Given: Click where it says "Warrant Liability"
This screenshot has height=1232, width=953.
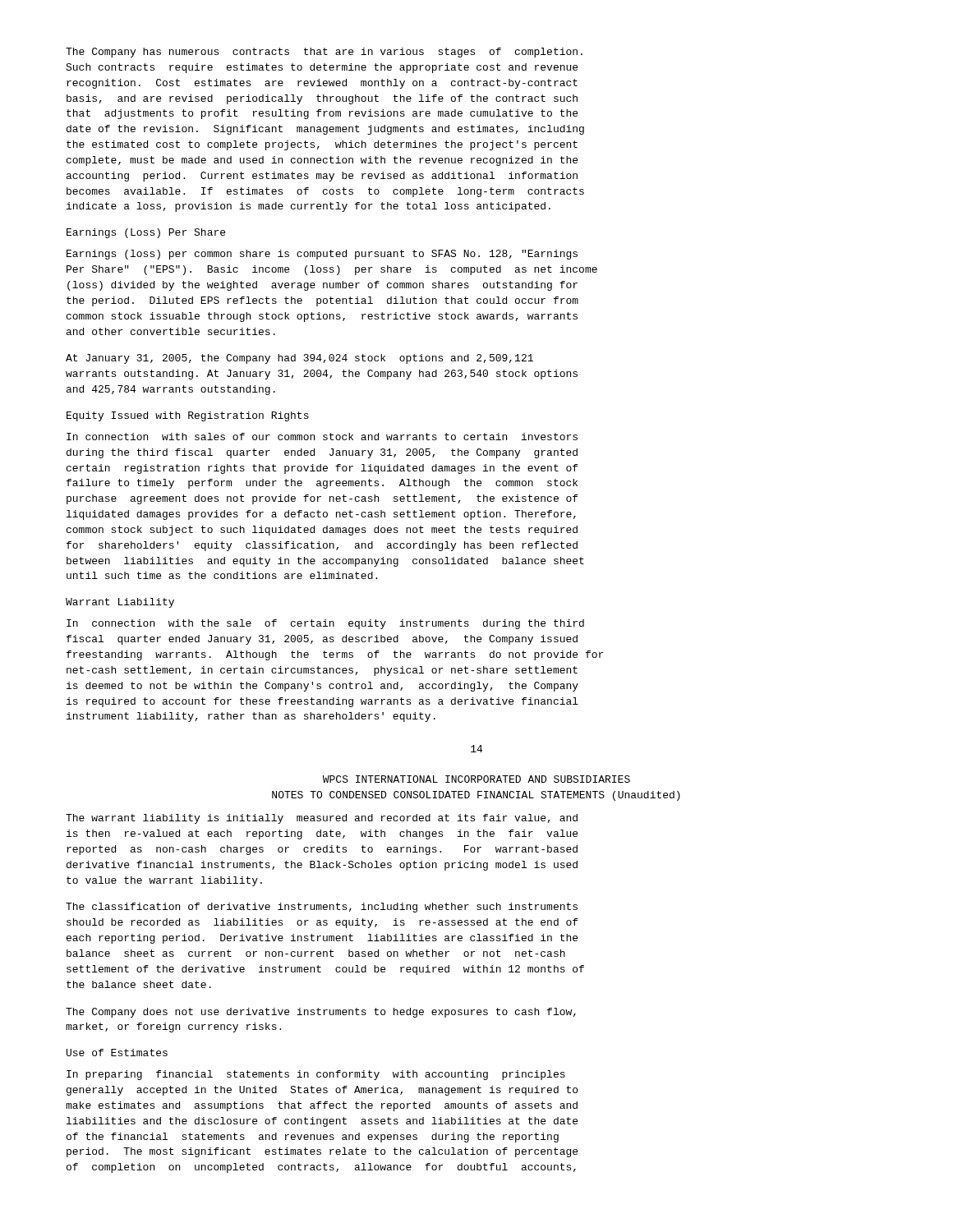Looking at the screenshot, I should click(x=120, y=603).
